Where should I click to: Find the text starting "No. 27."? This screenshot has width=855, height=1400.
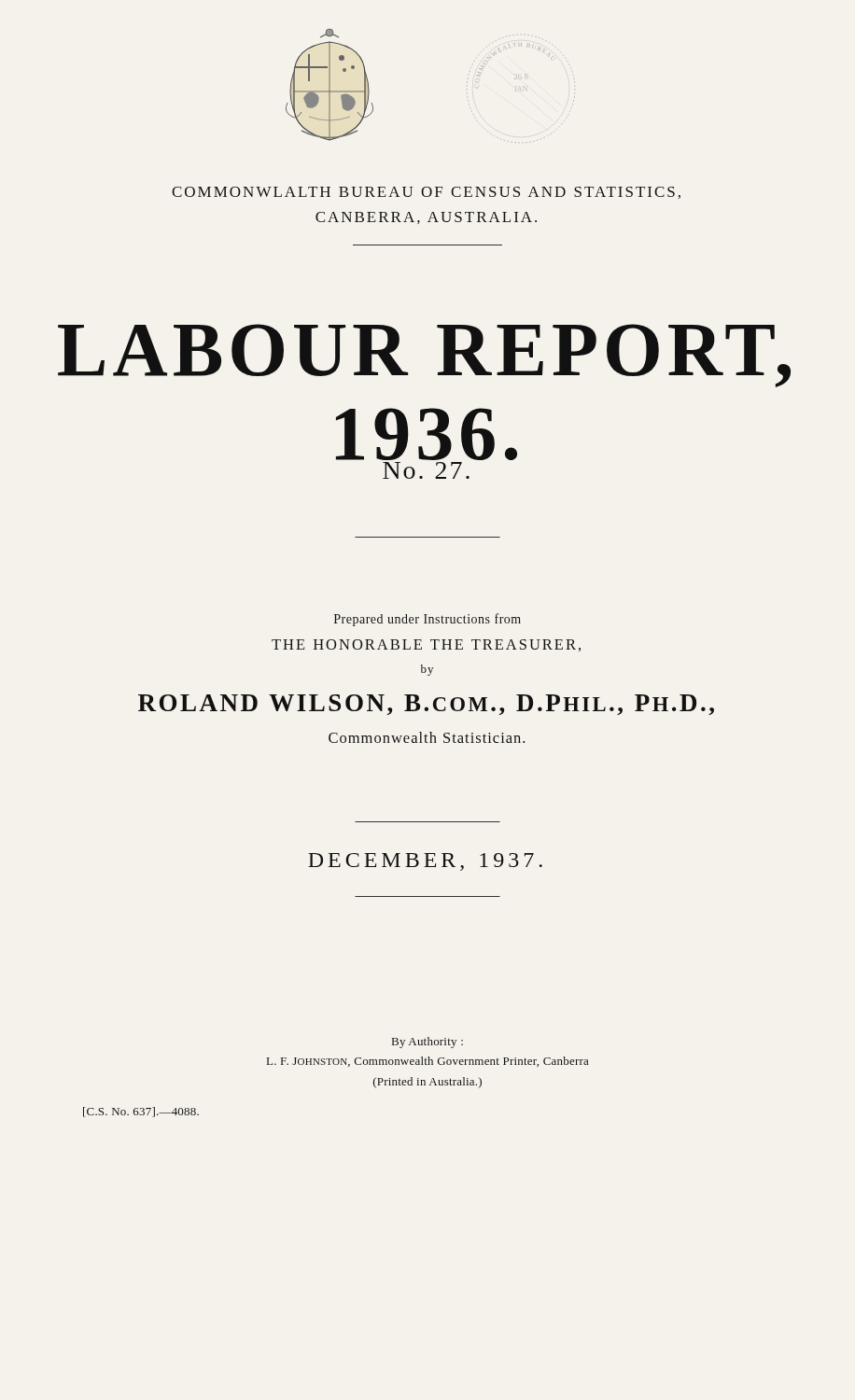[428, 470]
